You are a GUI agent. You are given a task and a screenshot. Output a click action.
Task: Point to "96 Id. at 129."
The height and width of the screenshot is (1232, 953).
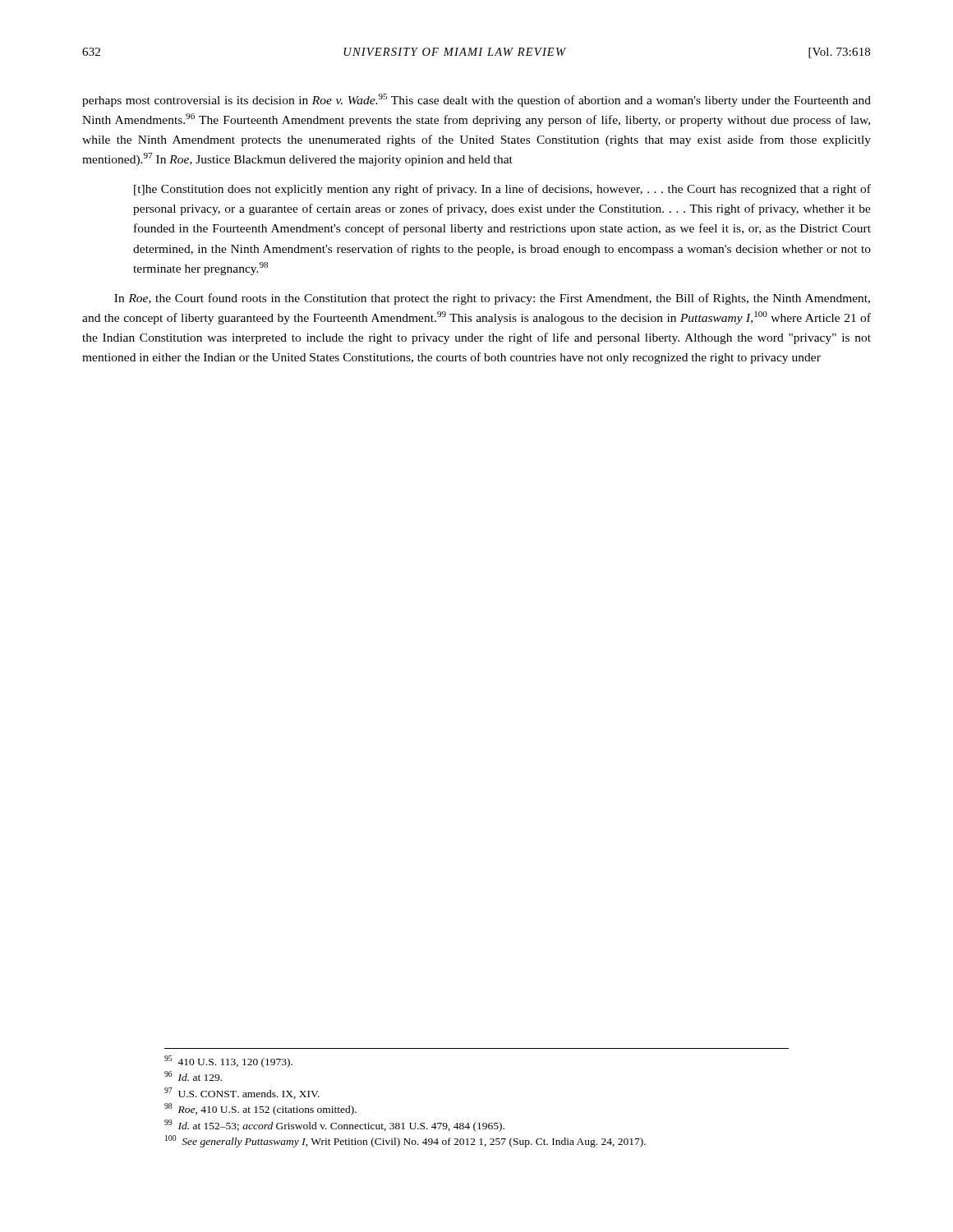point(194,1077)
